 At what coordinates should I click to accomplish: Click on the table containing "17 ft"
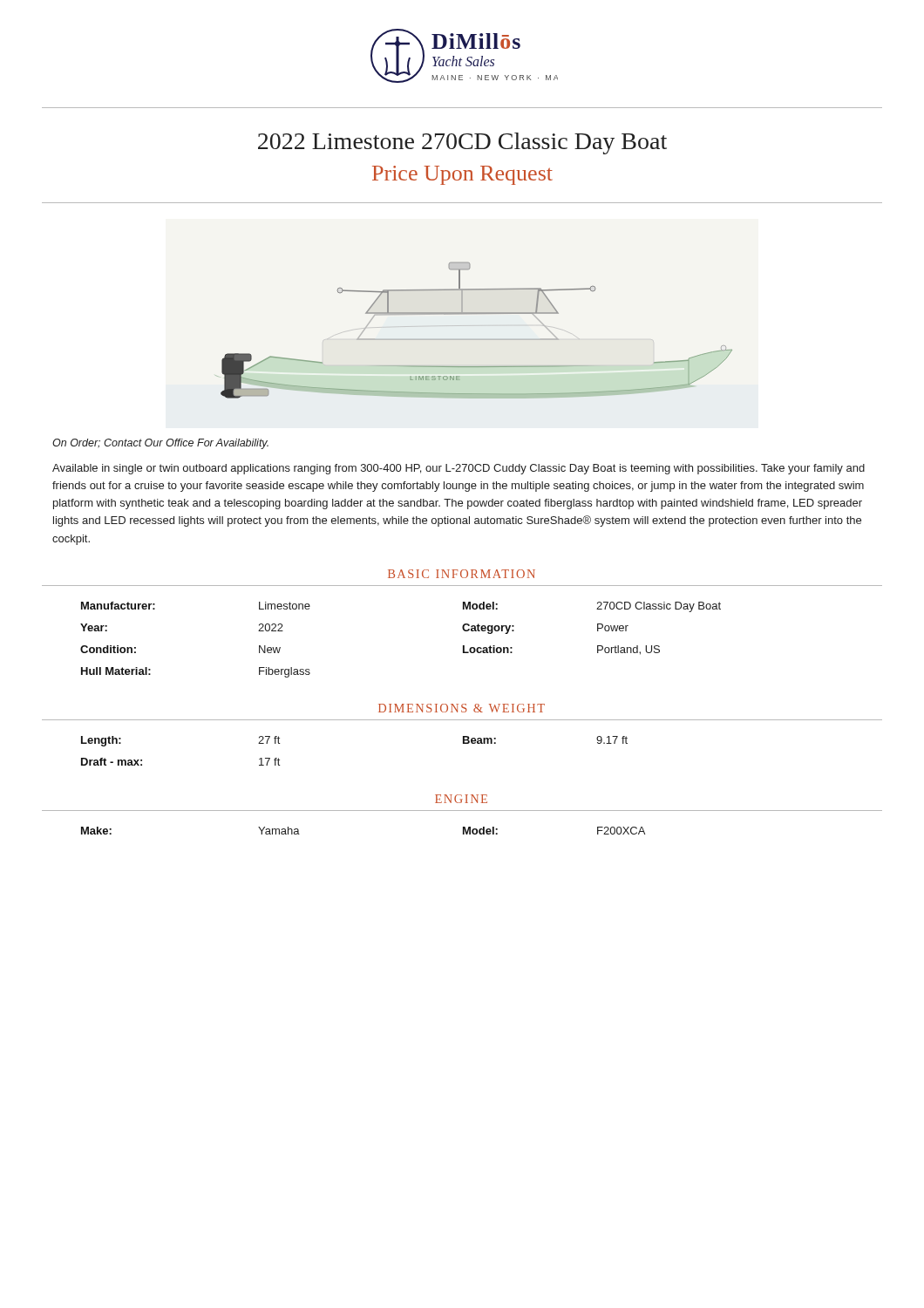462,751
